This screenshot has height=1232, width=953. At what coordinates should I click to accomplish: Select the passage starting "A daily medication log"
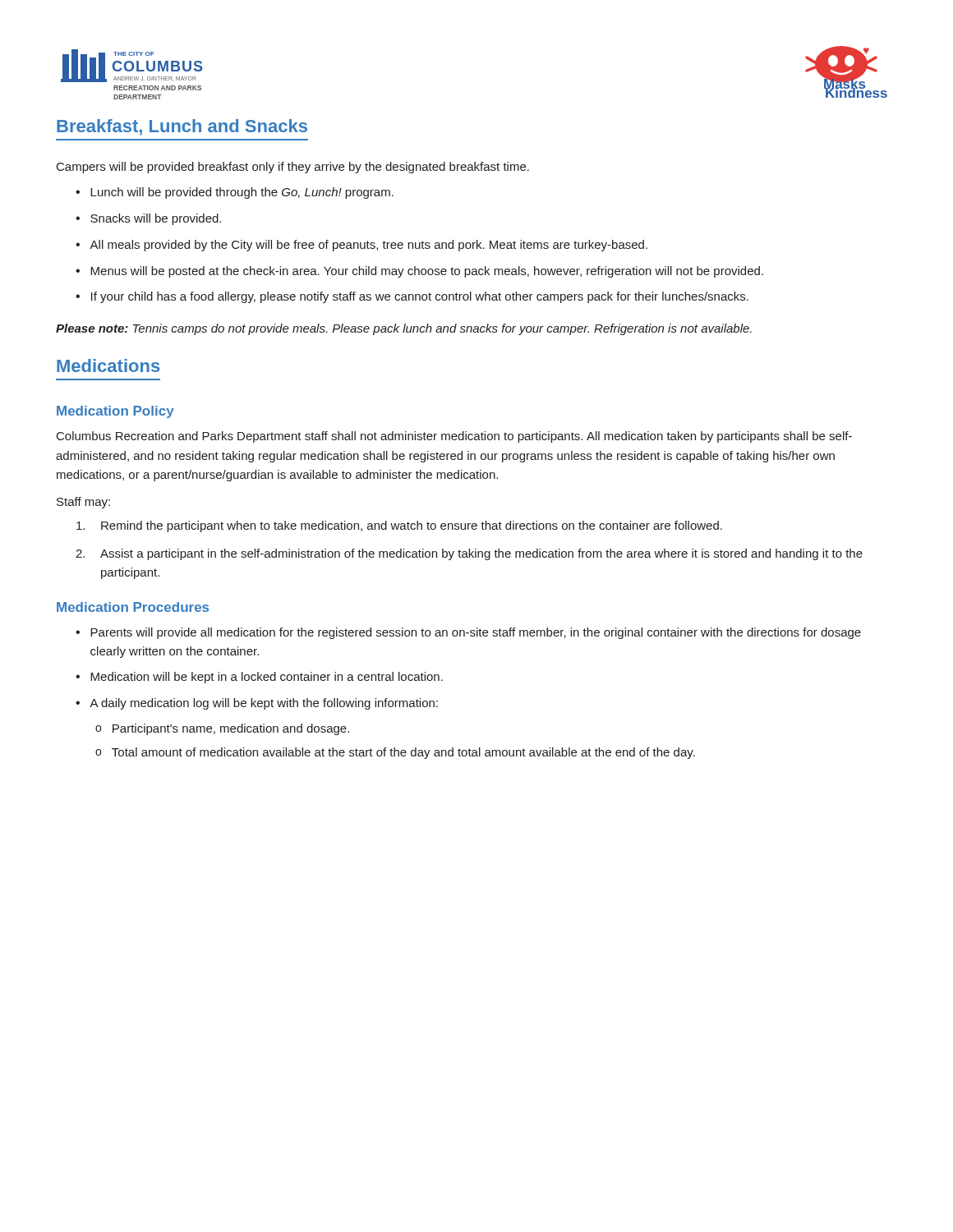257,704
